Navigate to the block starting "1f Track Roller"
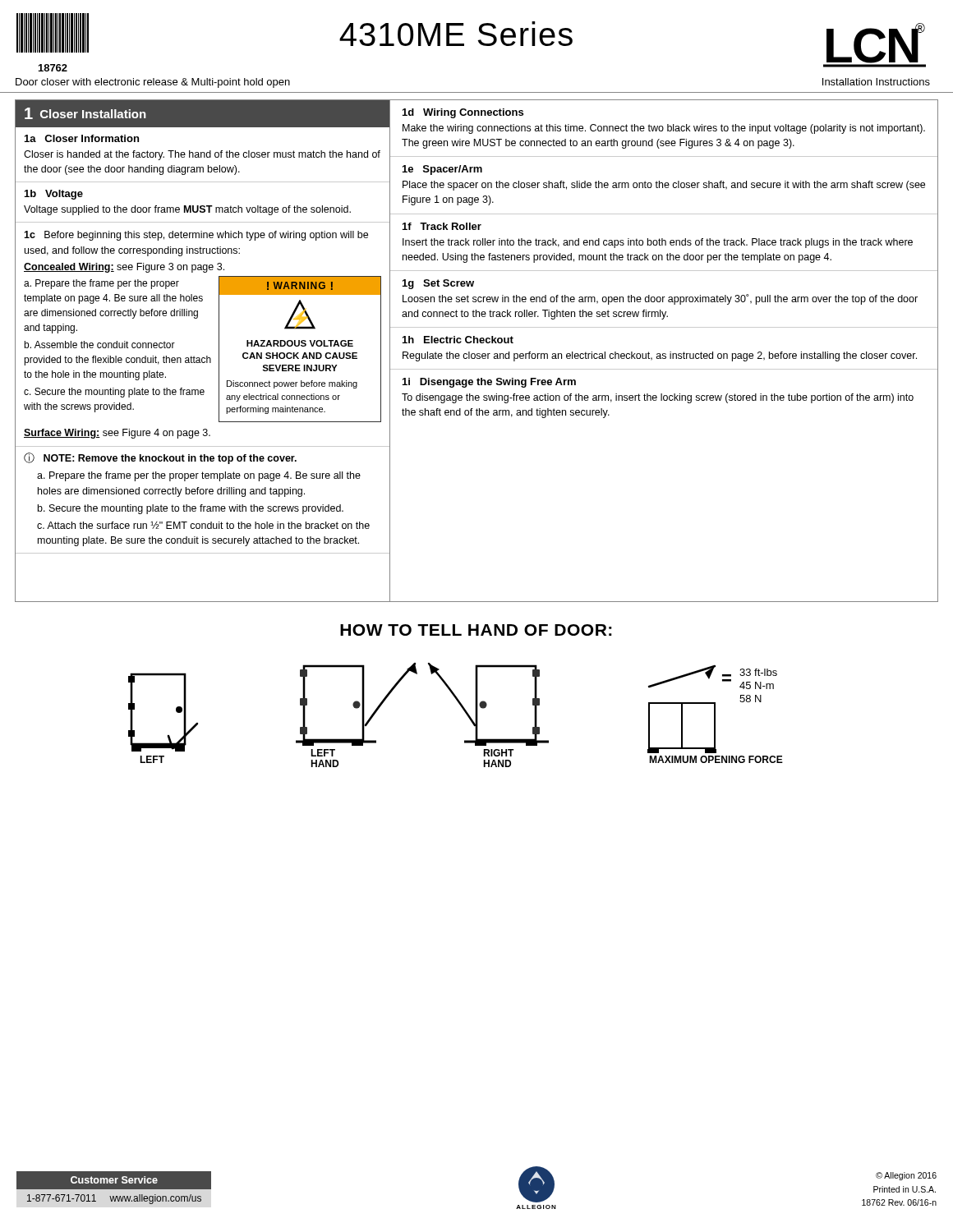Screen dimensions: 1232x953 (442, 226)
